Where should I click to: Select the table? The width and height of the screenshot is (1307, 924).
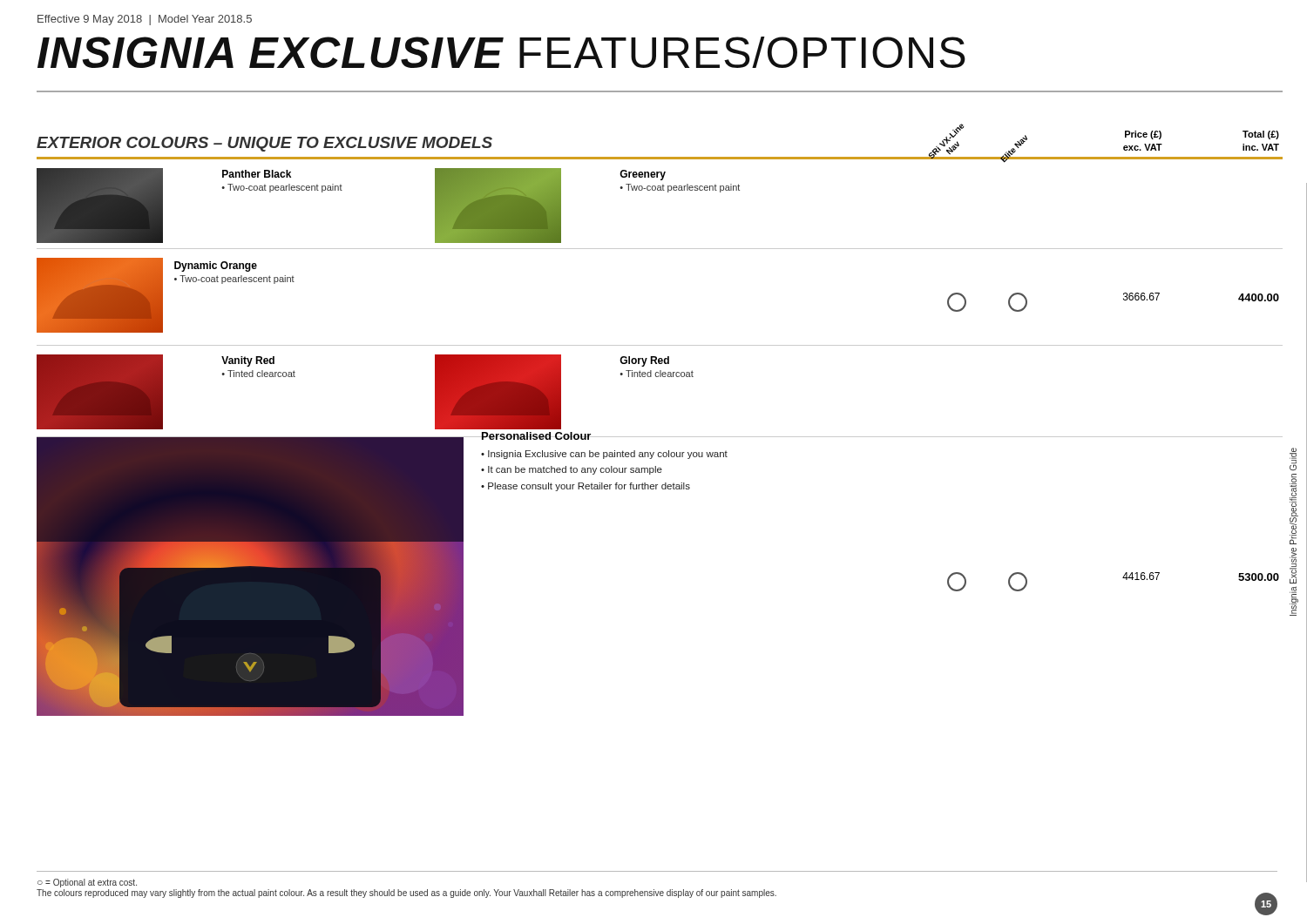pyautogui.click(x=660, y=484)
